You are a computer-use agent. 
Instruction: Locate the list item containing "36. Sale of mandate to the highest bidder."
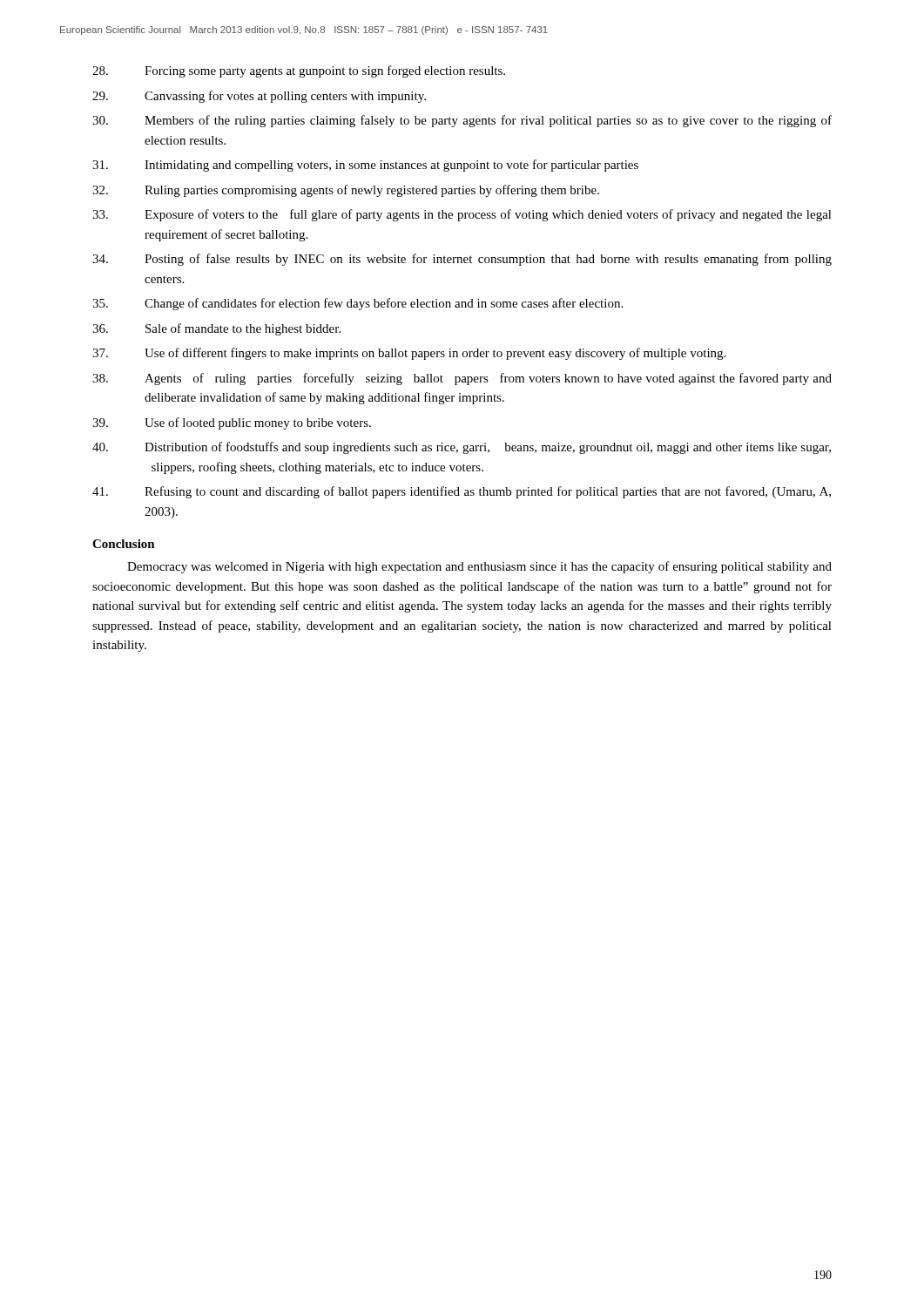pyautogui.click(x=216, y=329)
